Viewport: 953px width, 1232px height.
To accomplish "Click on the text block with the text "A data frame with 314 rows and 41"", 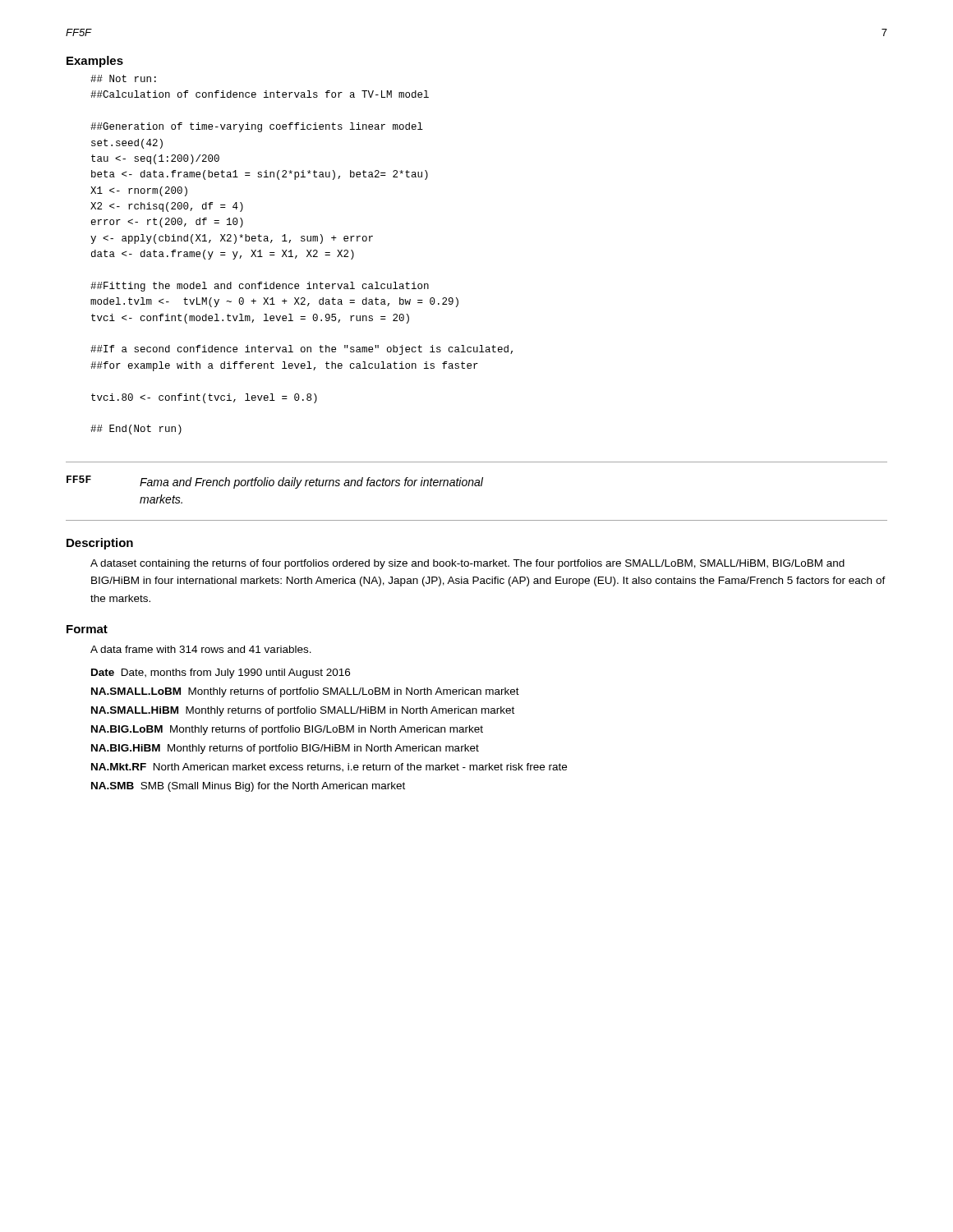I will point(201,650).
